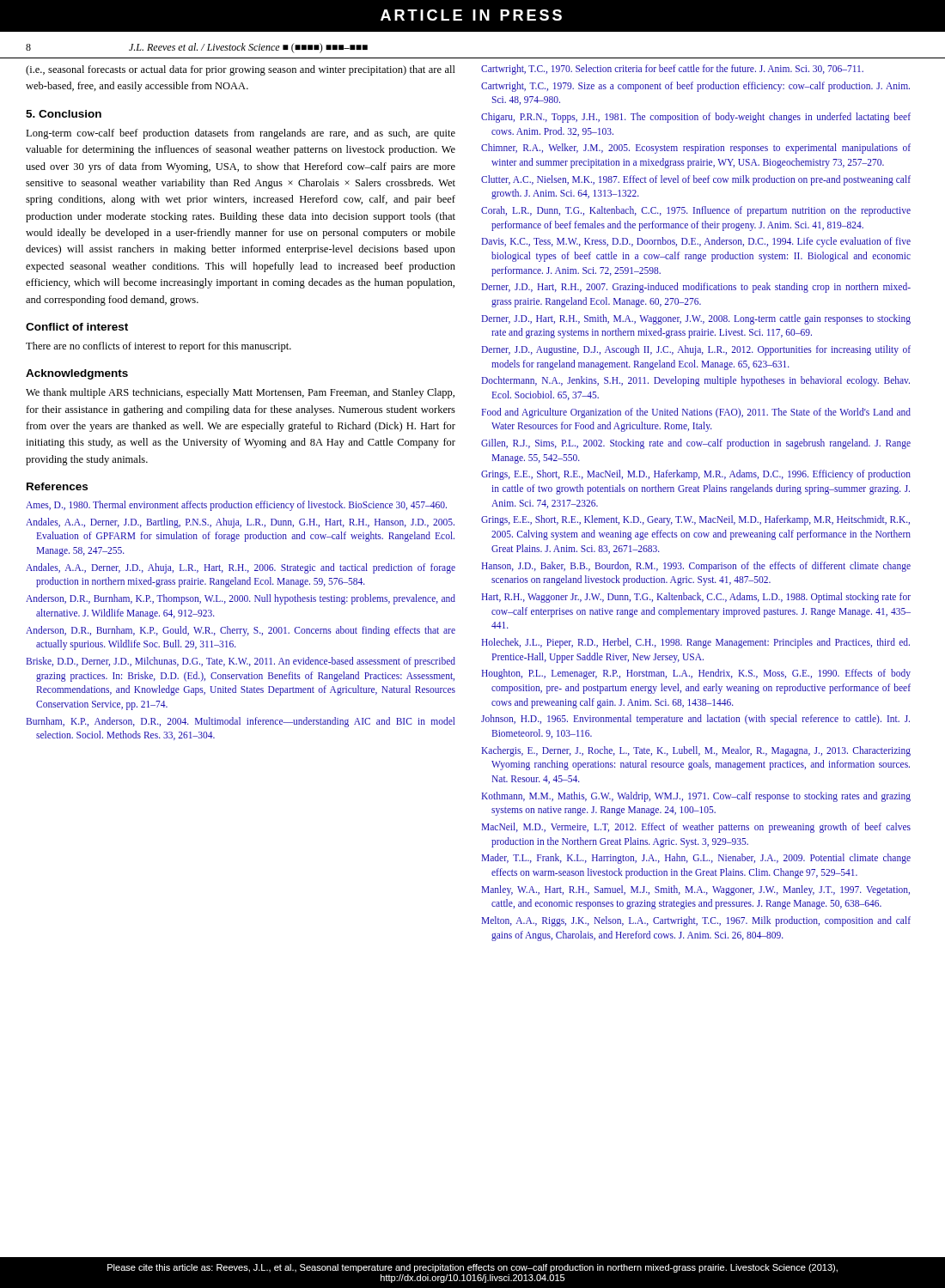Viewport: 945px width, 1288px height.
Task: Navigate to the block starting "Cartwright, T.C., 1970. Selection"
Action: tap(673, 69)
